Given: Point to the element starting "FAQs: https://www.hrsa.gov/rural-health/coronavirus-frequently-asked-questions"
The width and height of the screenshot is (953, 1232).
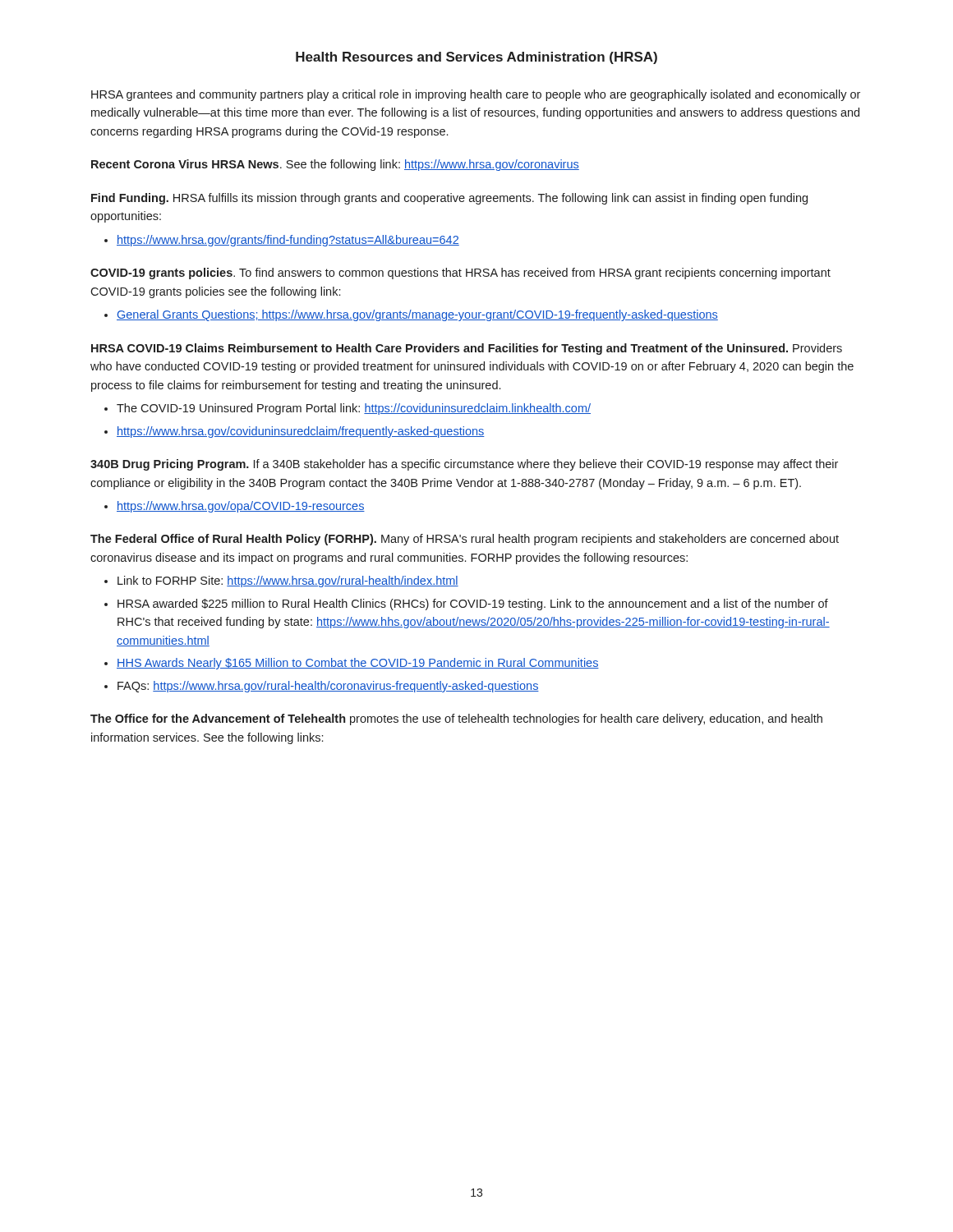Looking at the screenshot, I should click(328, 686).
